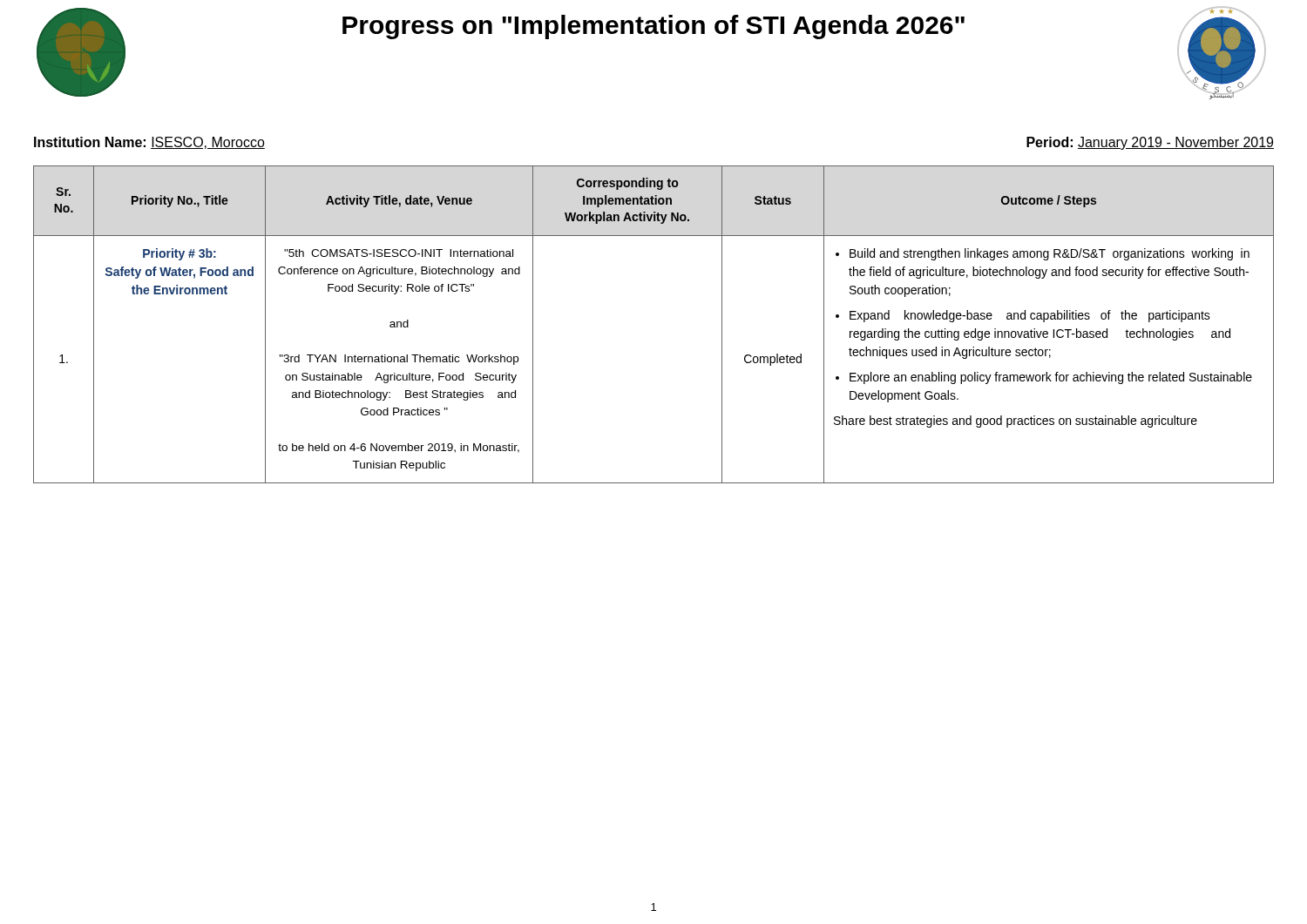Find a table
The image size is (1307, 924).
654,528
